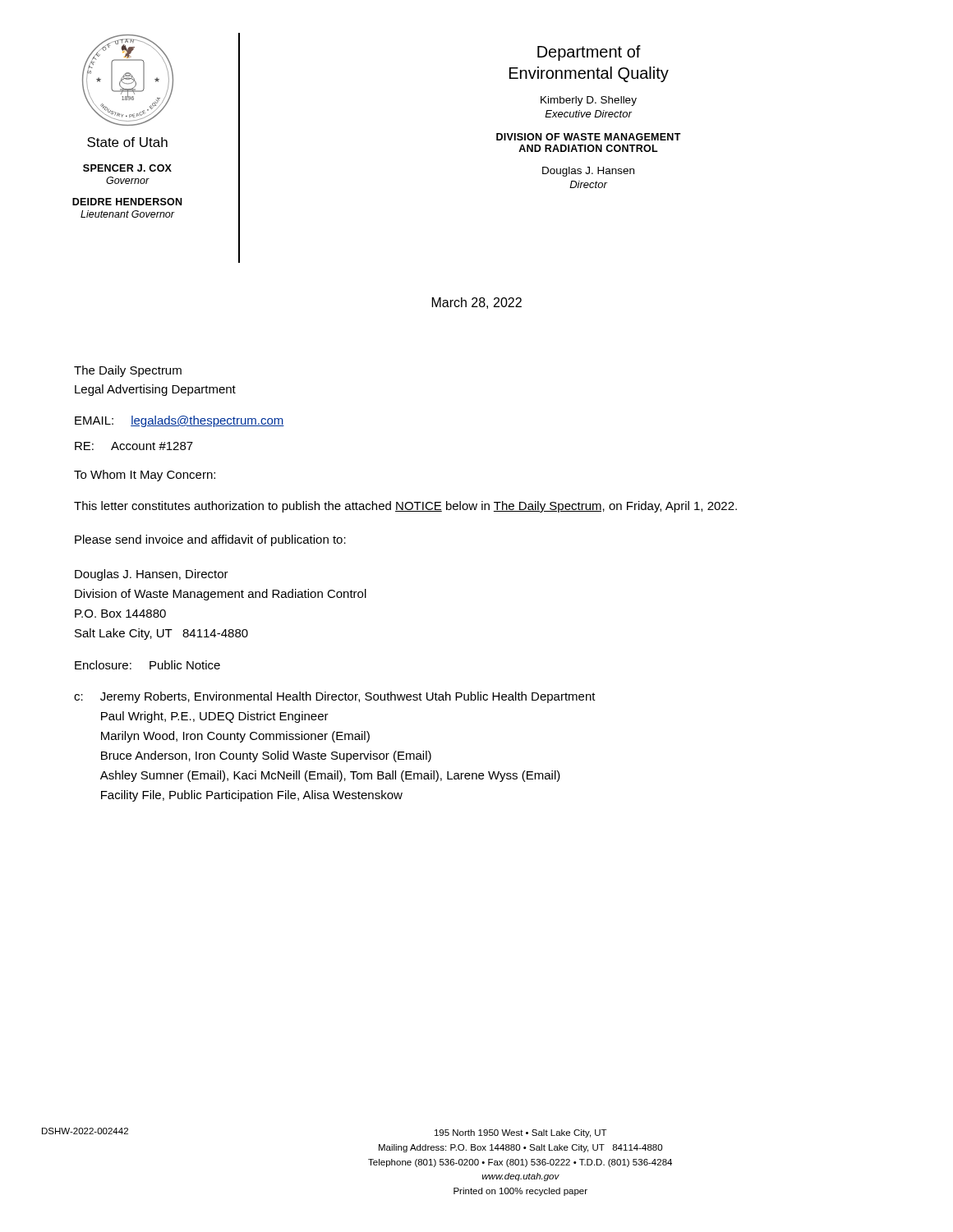This screenshot has width=953, height=1232.
Task: Click on the text that reads "DEIDRE HENDERSON"
Action: 127,202
